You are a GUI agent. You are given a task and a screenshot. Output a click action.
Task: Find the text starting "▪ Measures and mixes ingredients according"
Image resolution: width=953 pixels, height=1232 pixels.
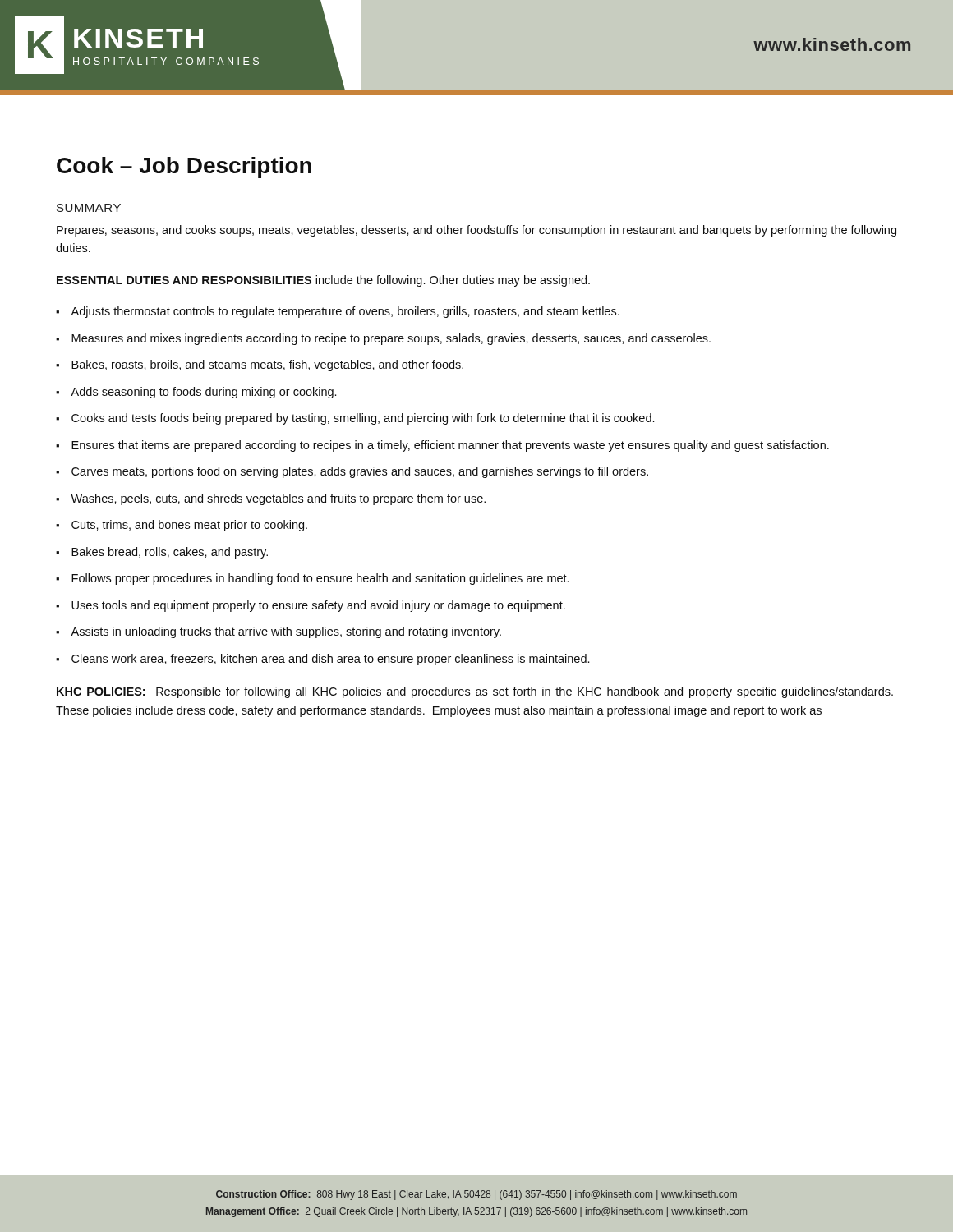pos(384,338)
